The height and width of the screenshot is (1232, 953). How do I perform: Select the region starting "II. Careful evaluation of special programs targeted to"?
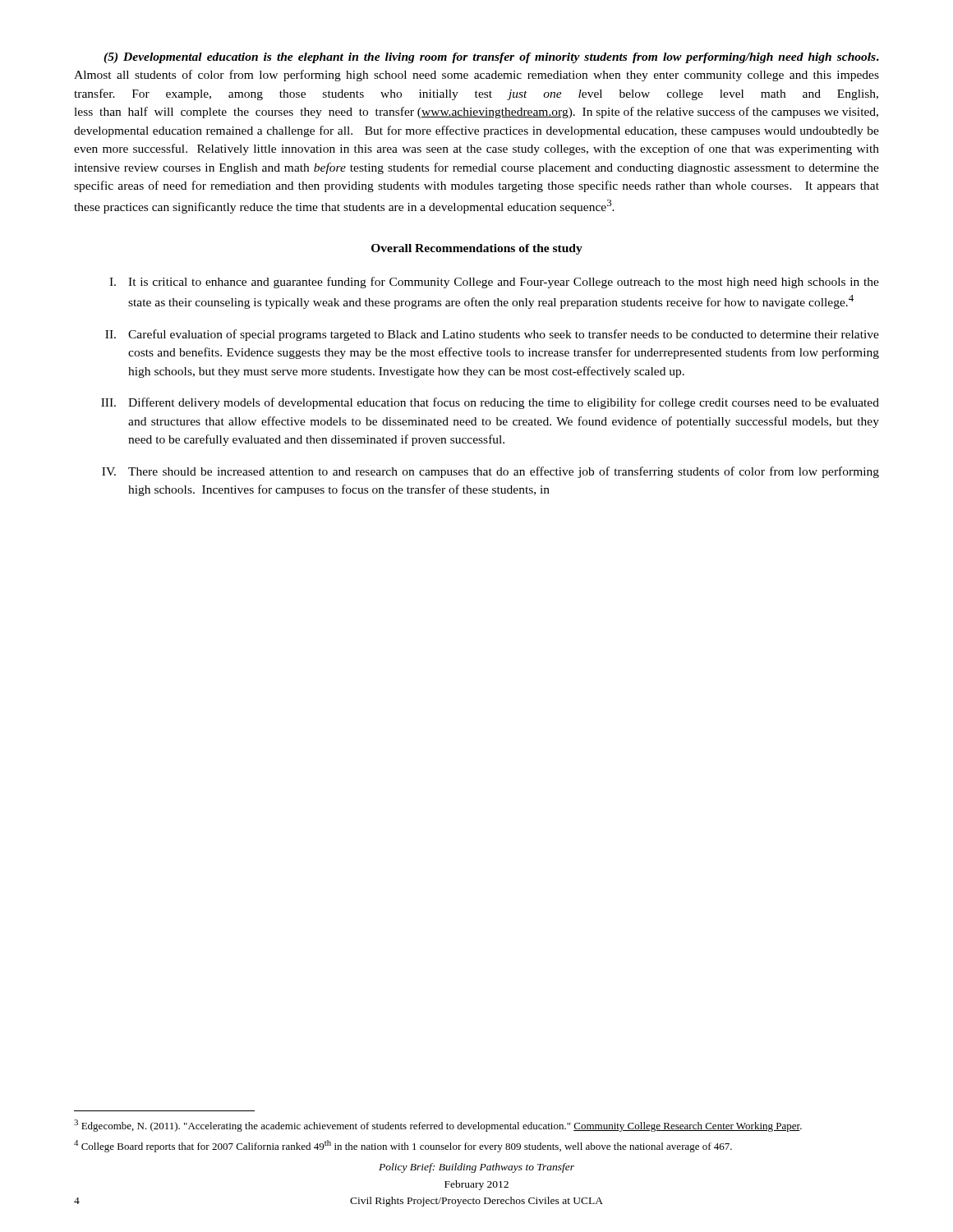click(476, 353)
